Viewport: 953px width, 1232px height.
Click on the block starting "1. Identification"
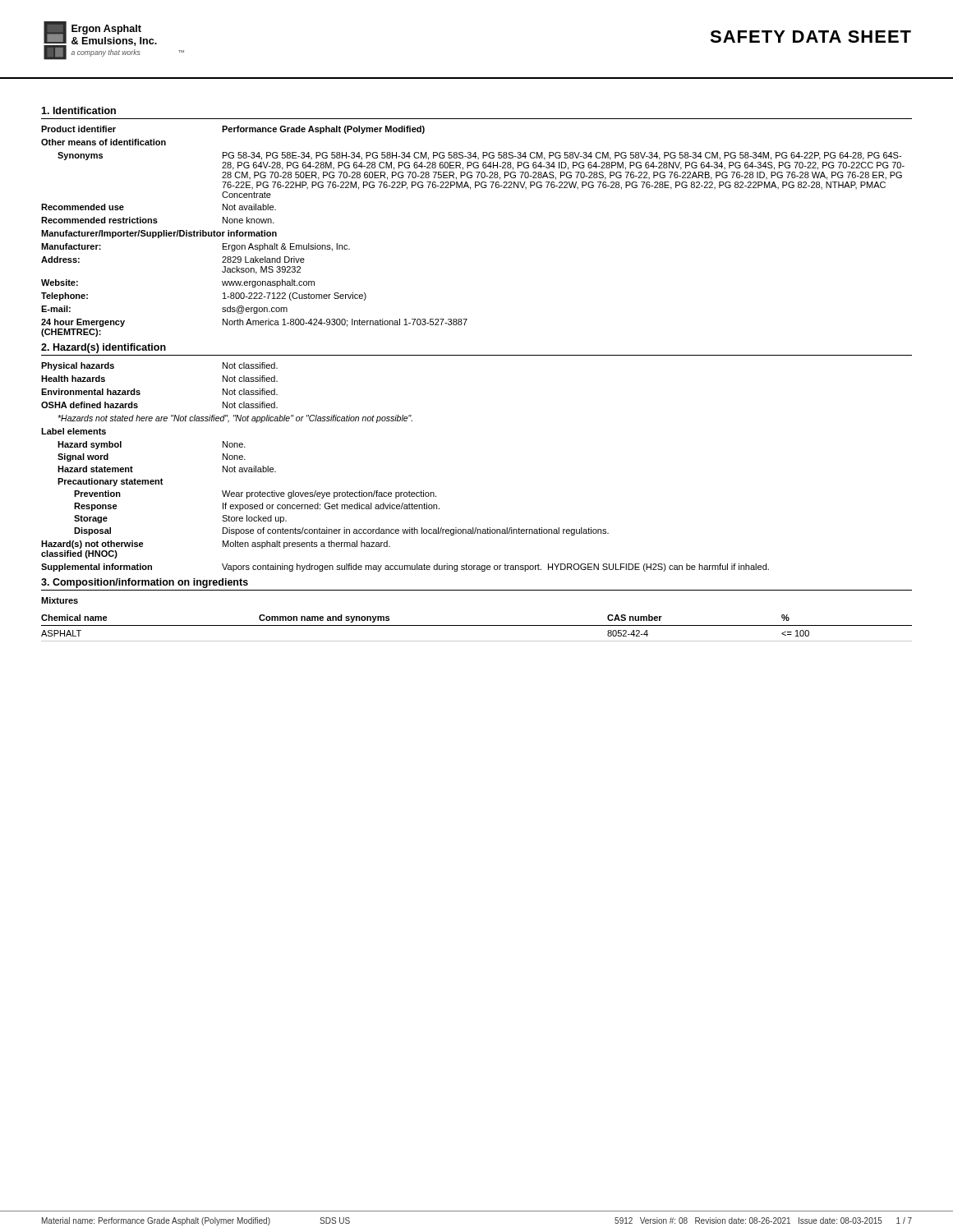point(79,111)
